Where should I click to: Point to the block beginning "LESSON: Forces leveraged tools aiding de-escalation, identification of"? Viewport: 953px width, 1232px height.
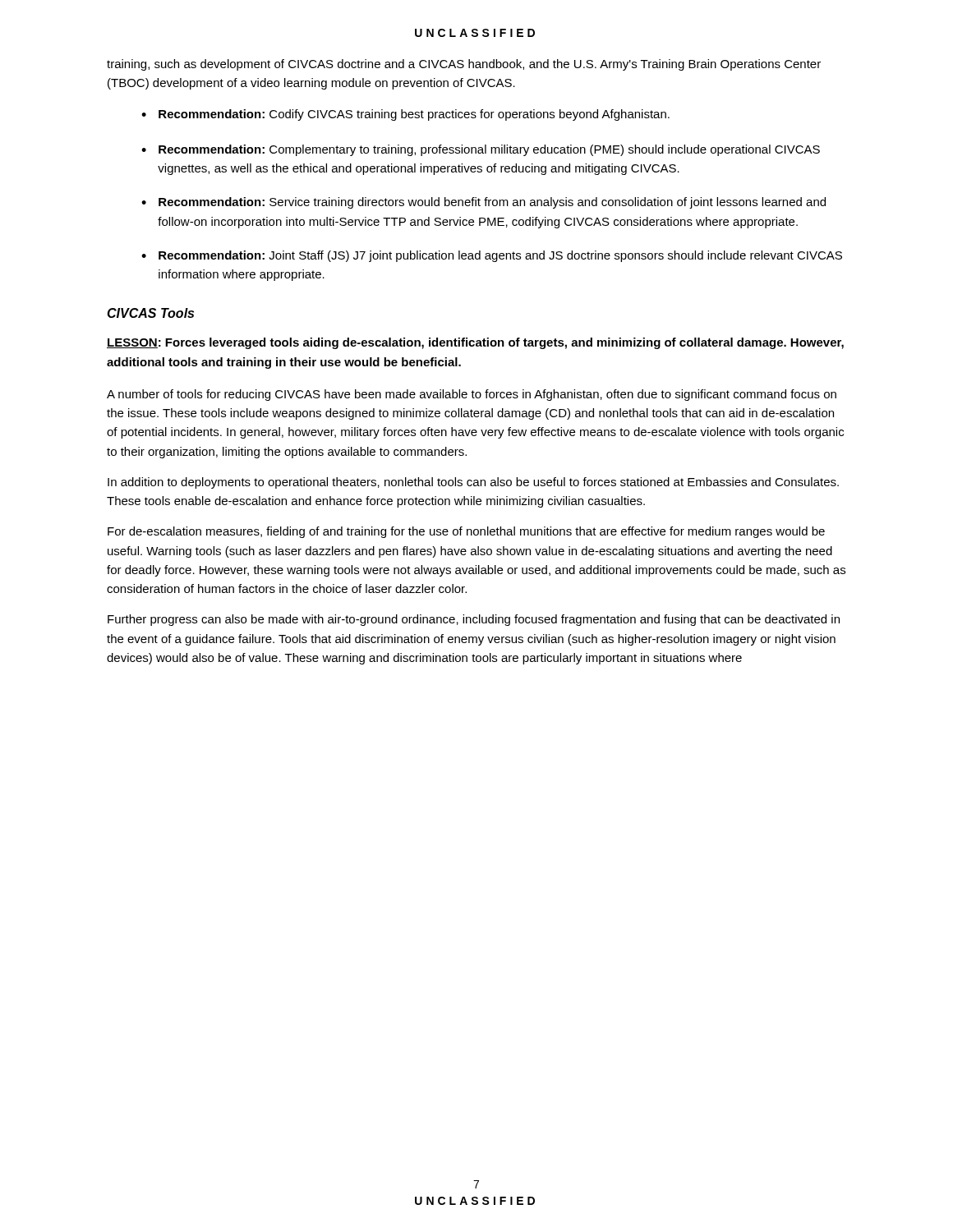pos(476,352)
